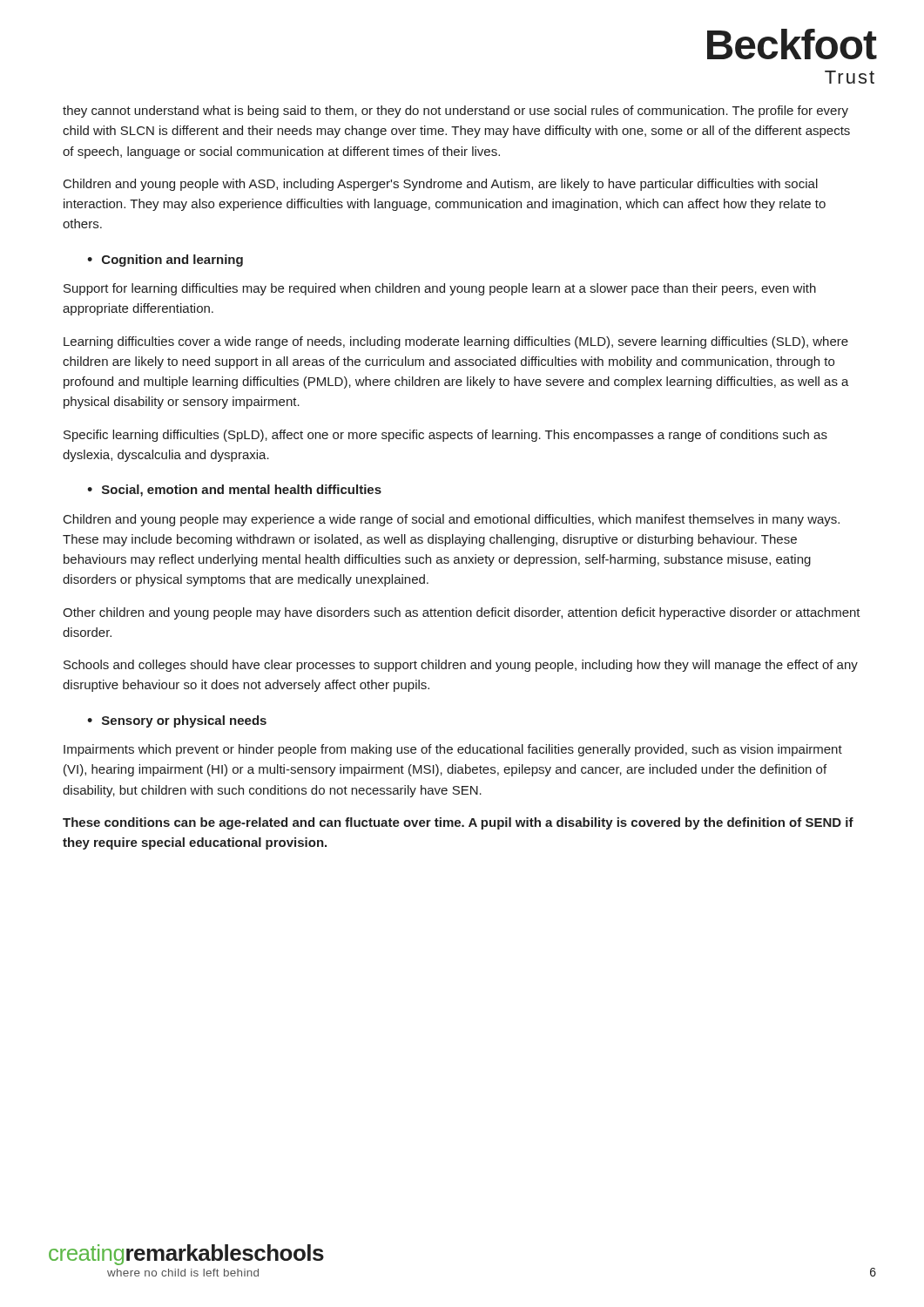924x1307 pixels.
Task: Locate the text block that says "Impairments which prevent or hinder people"
Action: 462,769
